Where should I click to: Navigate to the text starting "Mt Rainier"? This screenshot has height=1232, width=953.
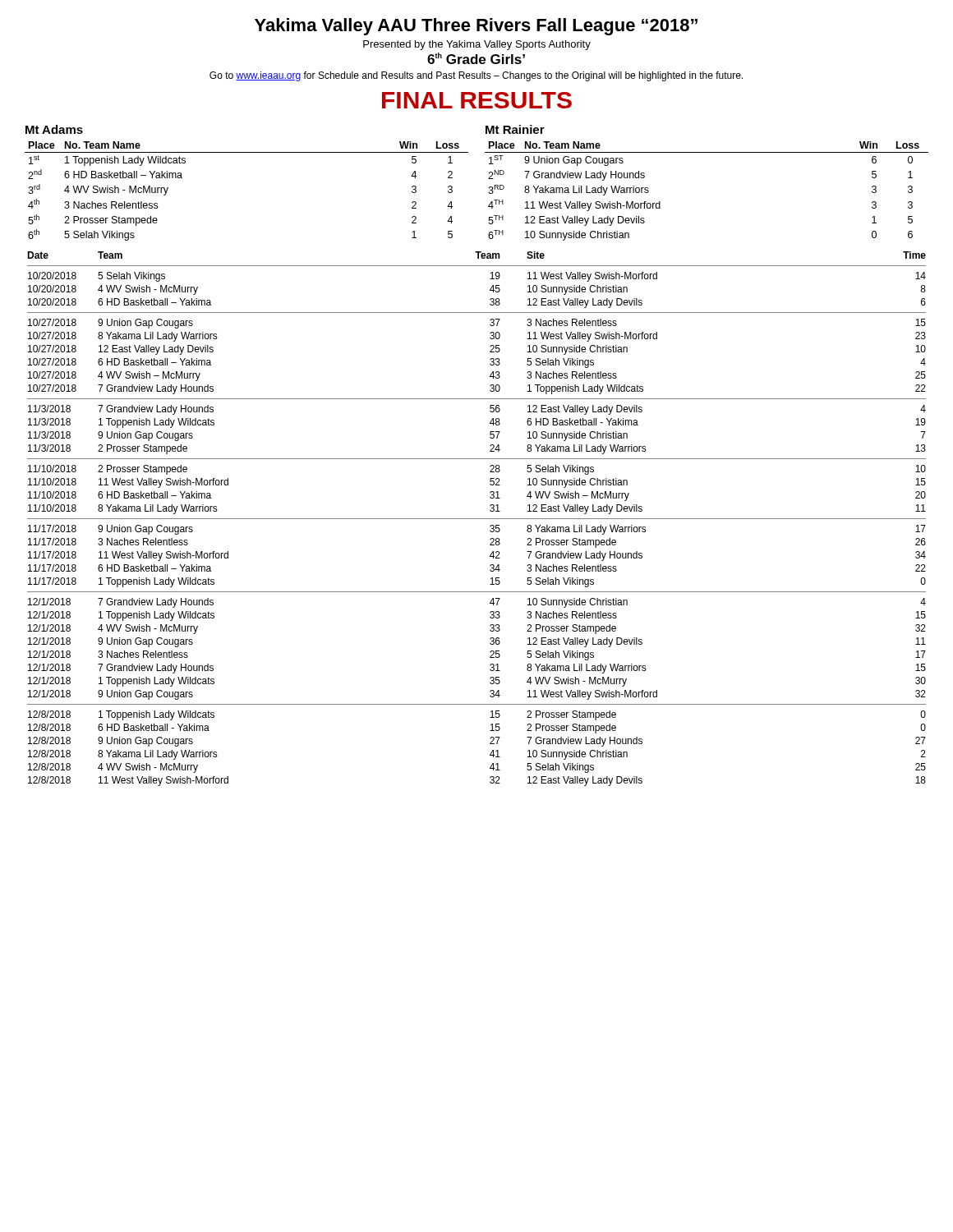515,129
